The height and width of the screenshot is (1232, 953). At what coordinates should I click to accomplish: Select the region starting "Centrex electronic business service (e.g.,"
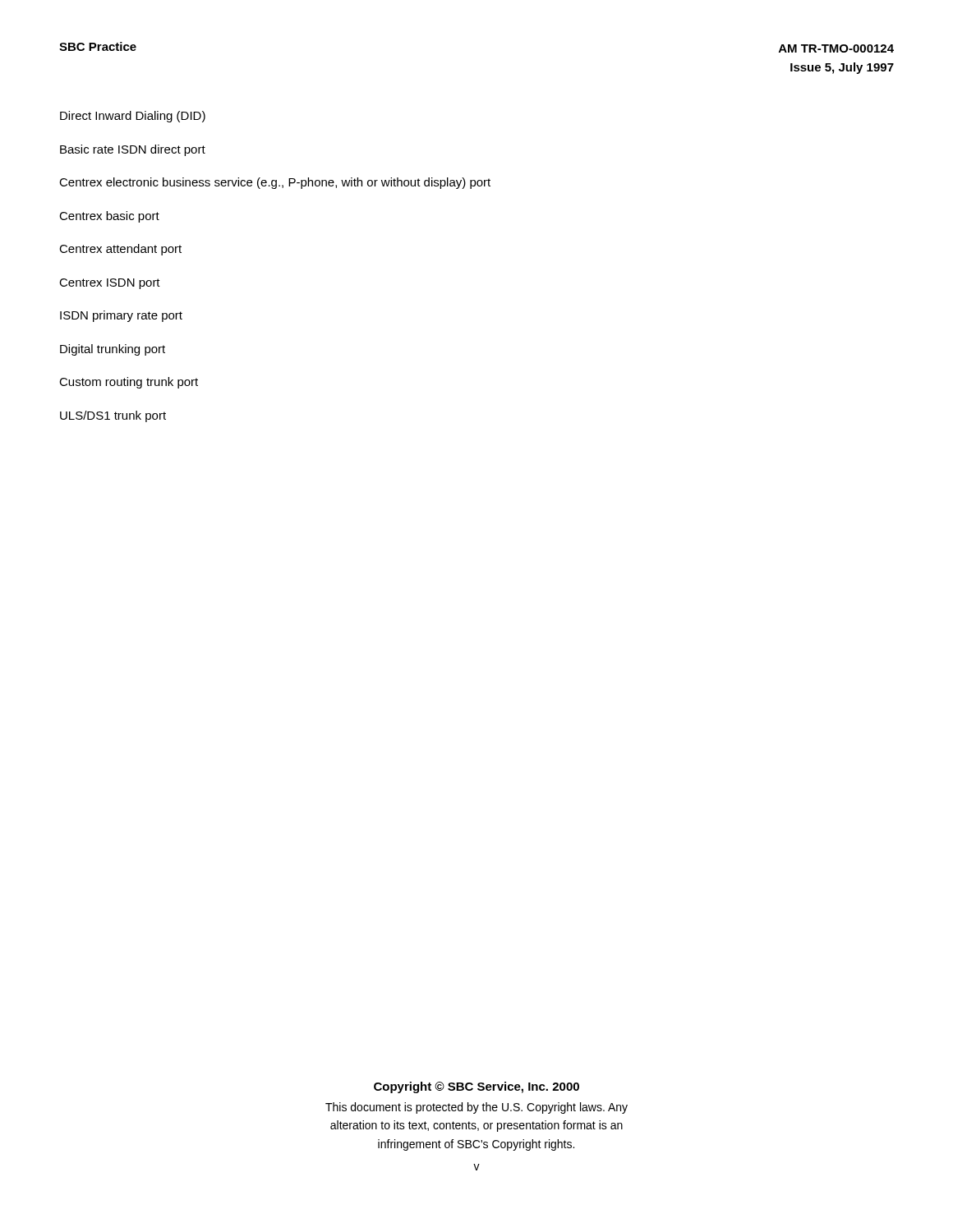click(275, 182)
